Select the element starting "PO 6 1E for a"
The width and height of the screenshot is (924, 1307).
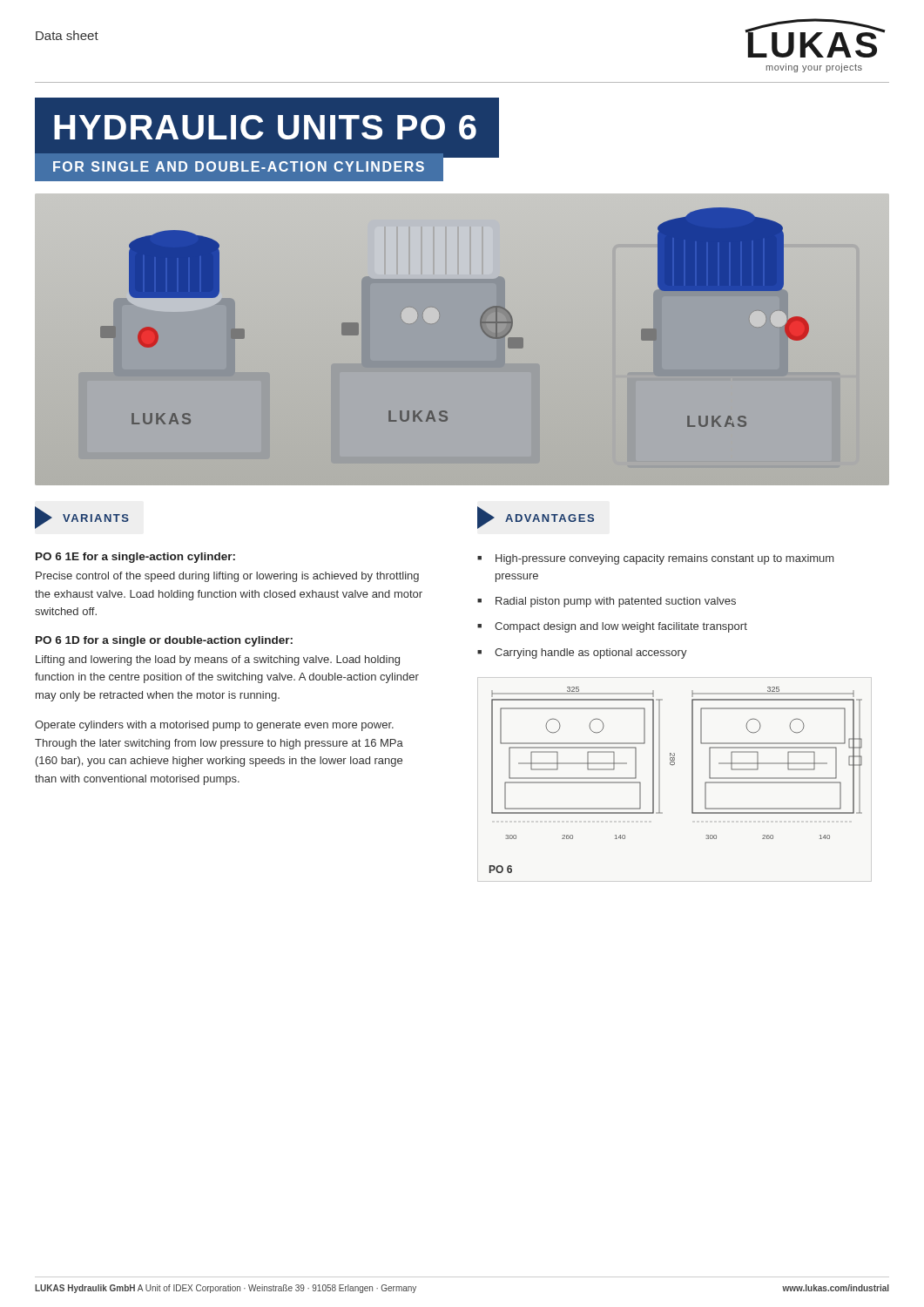pos(231,585)
